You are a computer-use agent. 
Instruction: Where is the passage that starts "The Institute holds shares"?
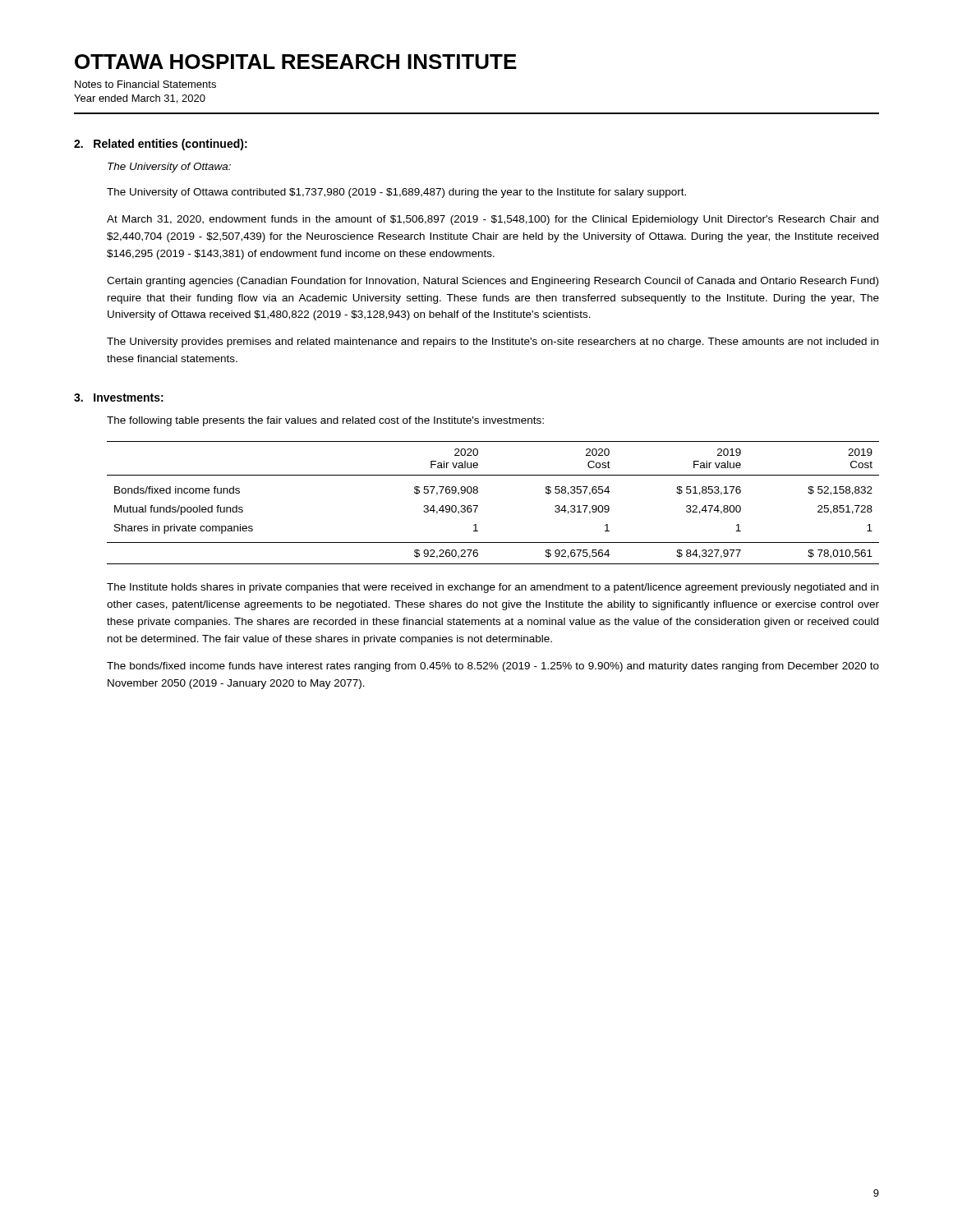pos(493,613)
